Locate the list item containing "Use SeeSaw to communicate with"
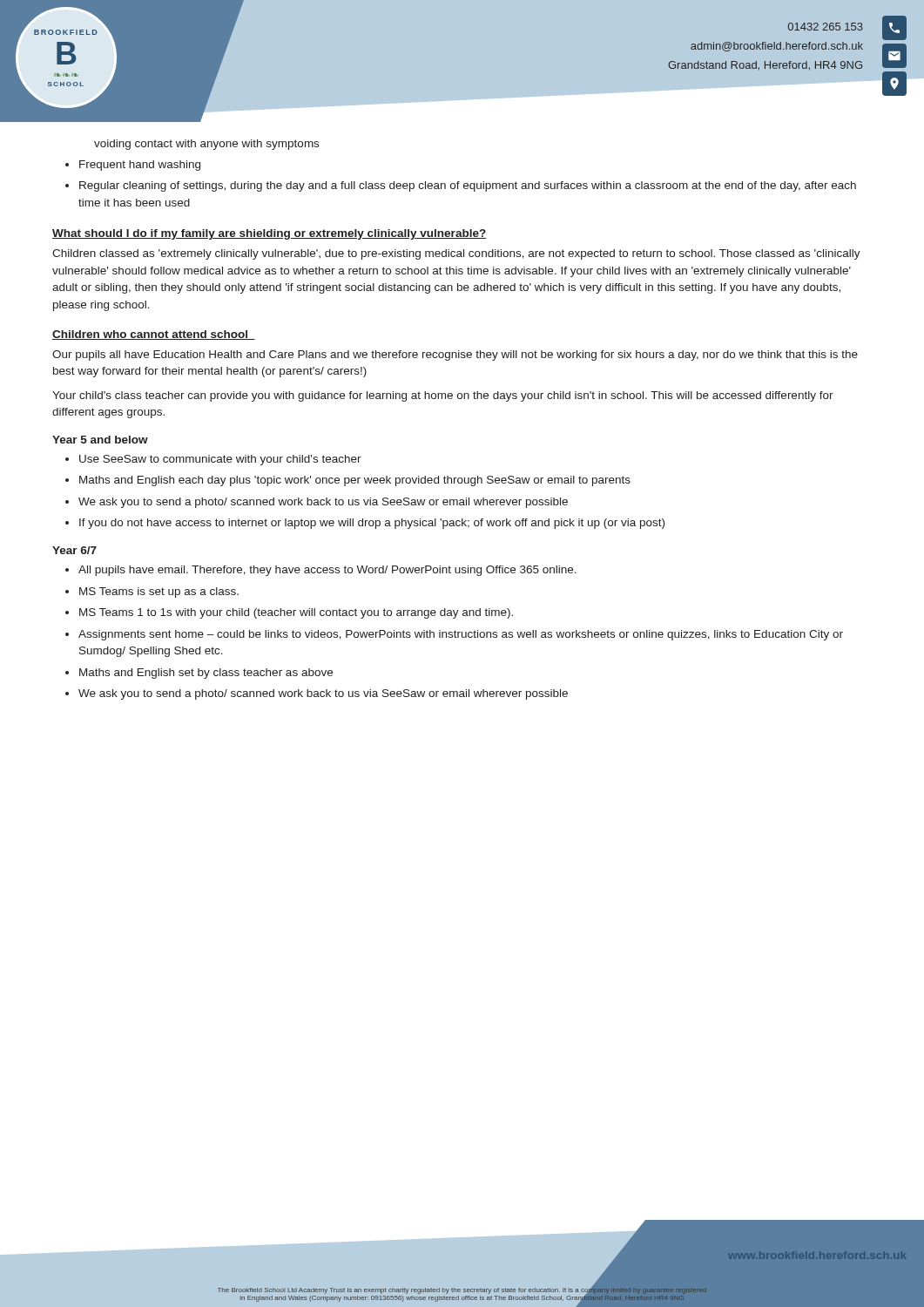The image size is (924, 1307). click(220, 458)
